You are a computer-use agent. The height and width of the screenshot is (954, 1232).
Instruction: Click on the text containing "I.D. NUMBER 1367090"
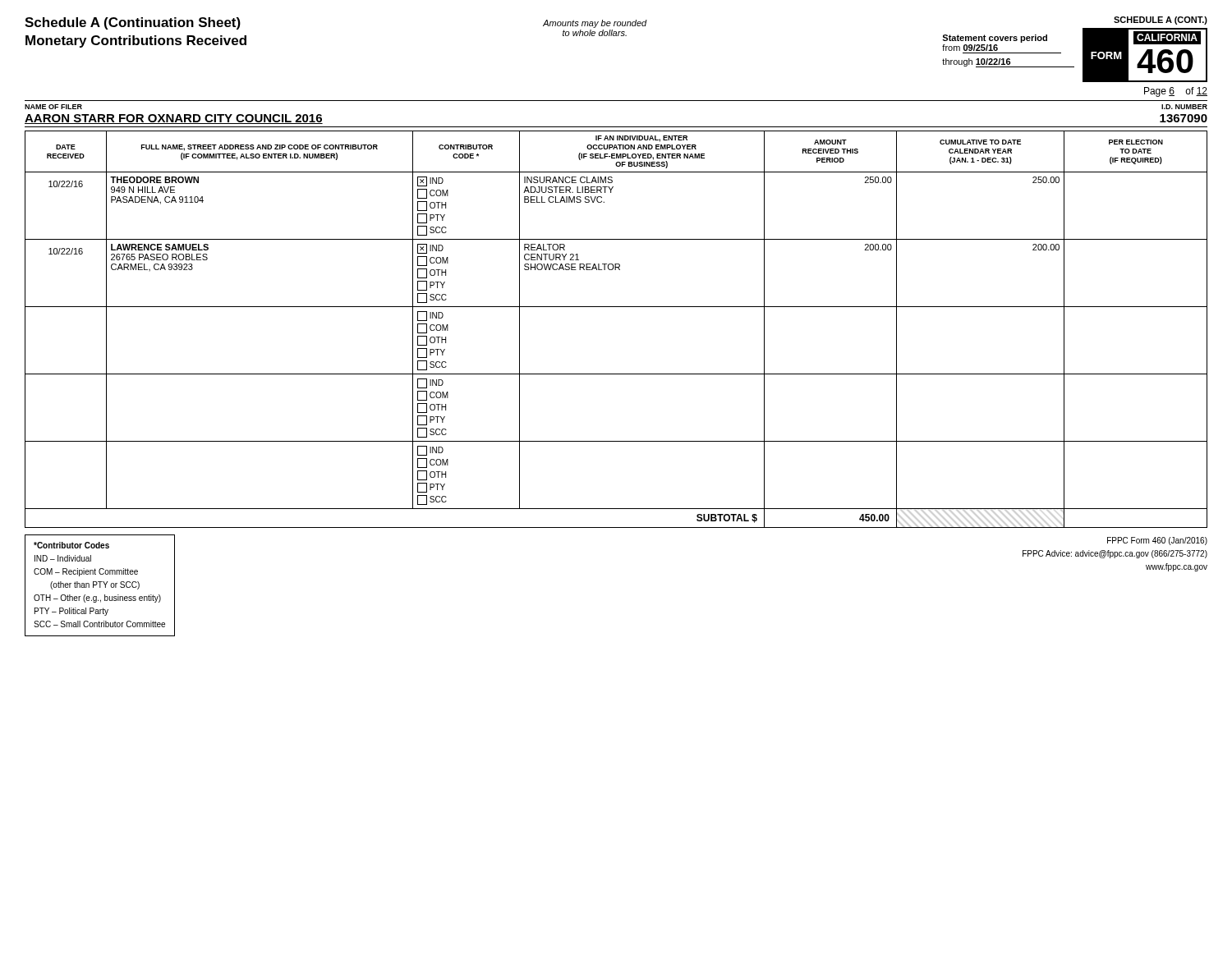(1183, 114)
